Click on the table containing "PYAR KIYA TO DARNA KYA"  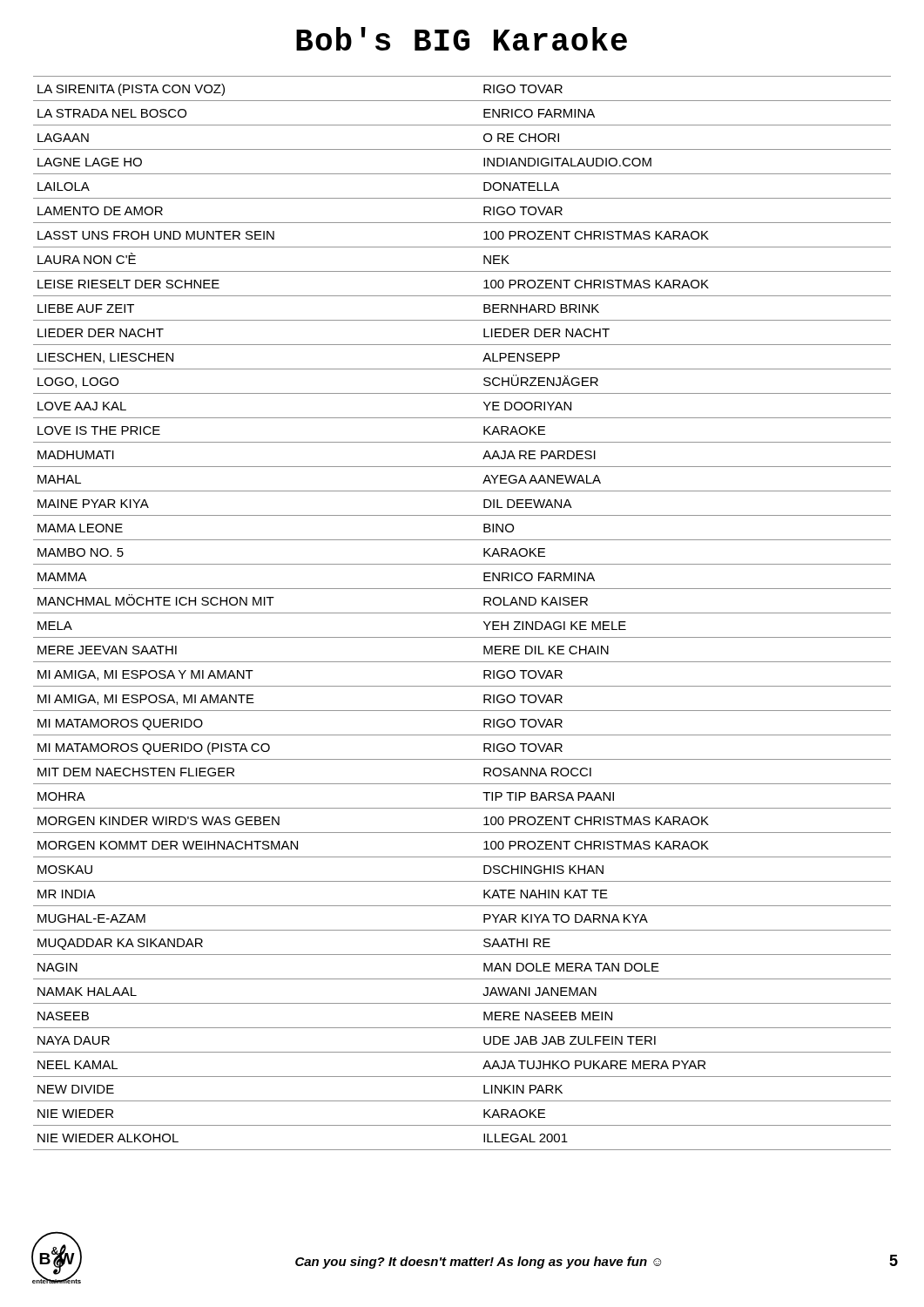click(x=462, y=613)
